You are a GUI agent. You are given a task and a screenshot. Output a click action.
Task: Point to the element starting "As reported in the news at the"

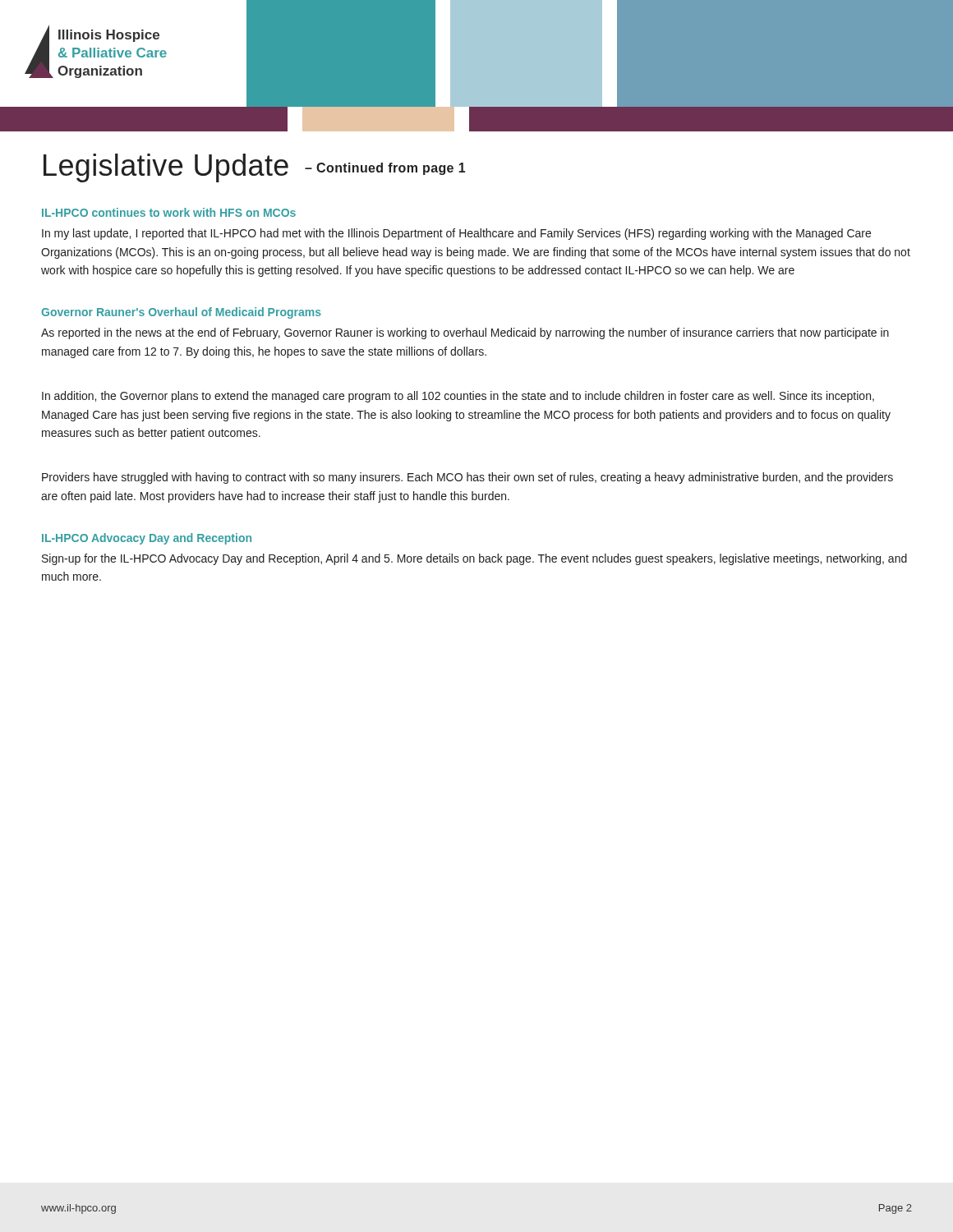click(x=476, y=342)
